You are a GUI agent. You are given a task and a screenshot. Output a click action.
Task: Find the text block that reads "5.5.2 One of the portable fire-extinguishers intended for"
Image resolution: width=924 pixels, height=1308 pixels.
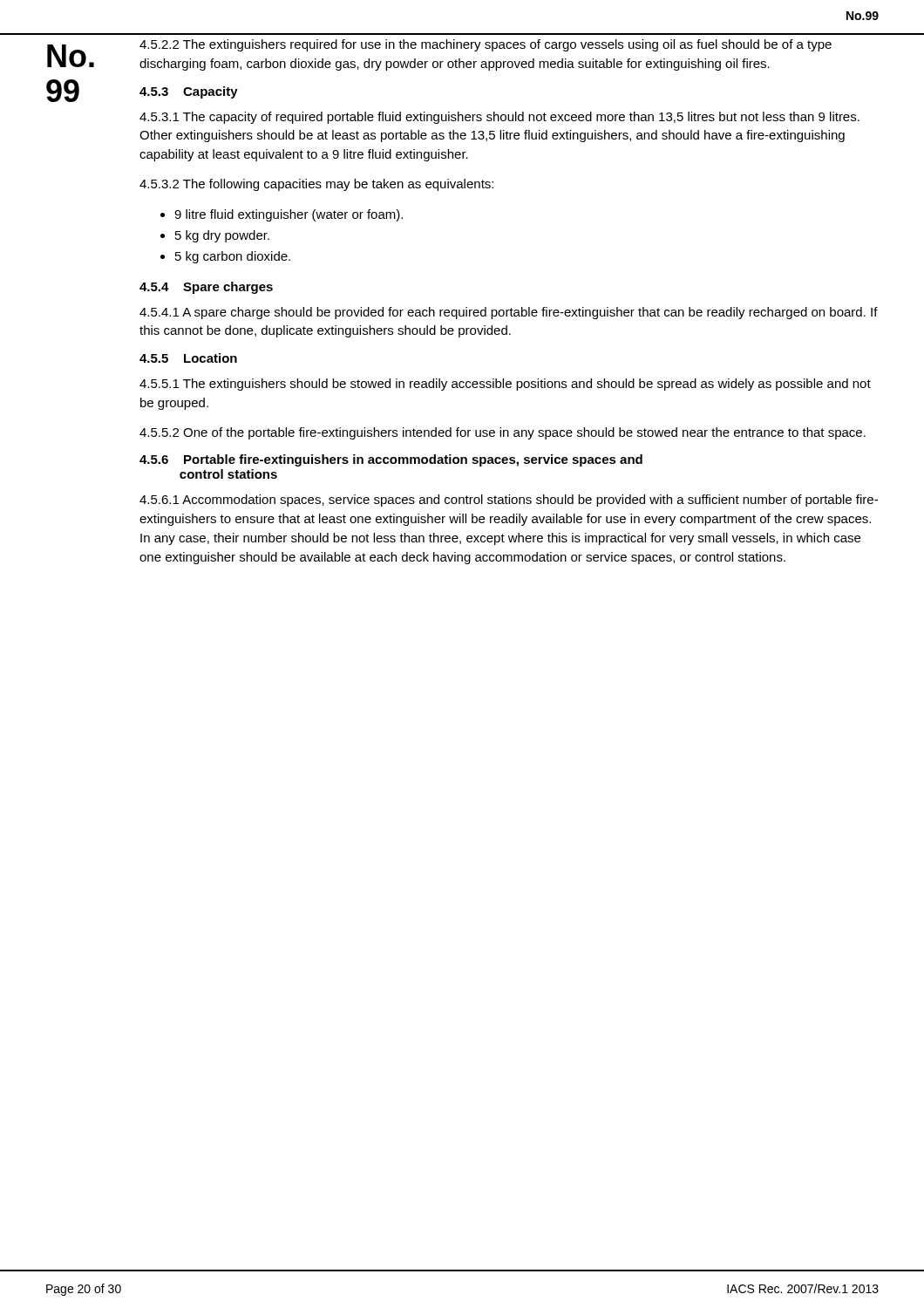(509, 432)
